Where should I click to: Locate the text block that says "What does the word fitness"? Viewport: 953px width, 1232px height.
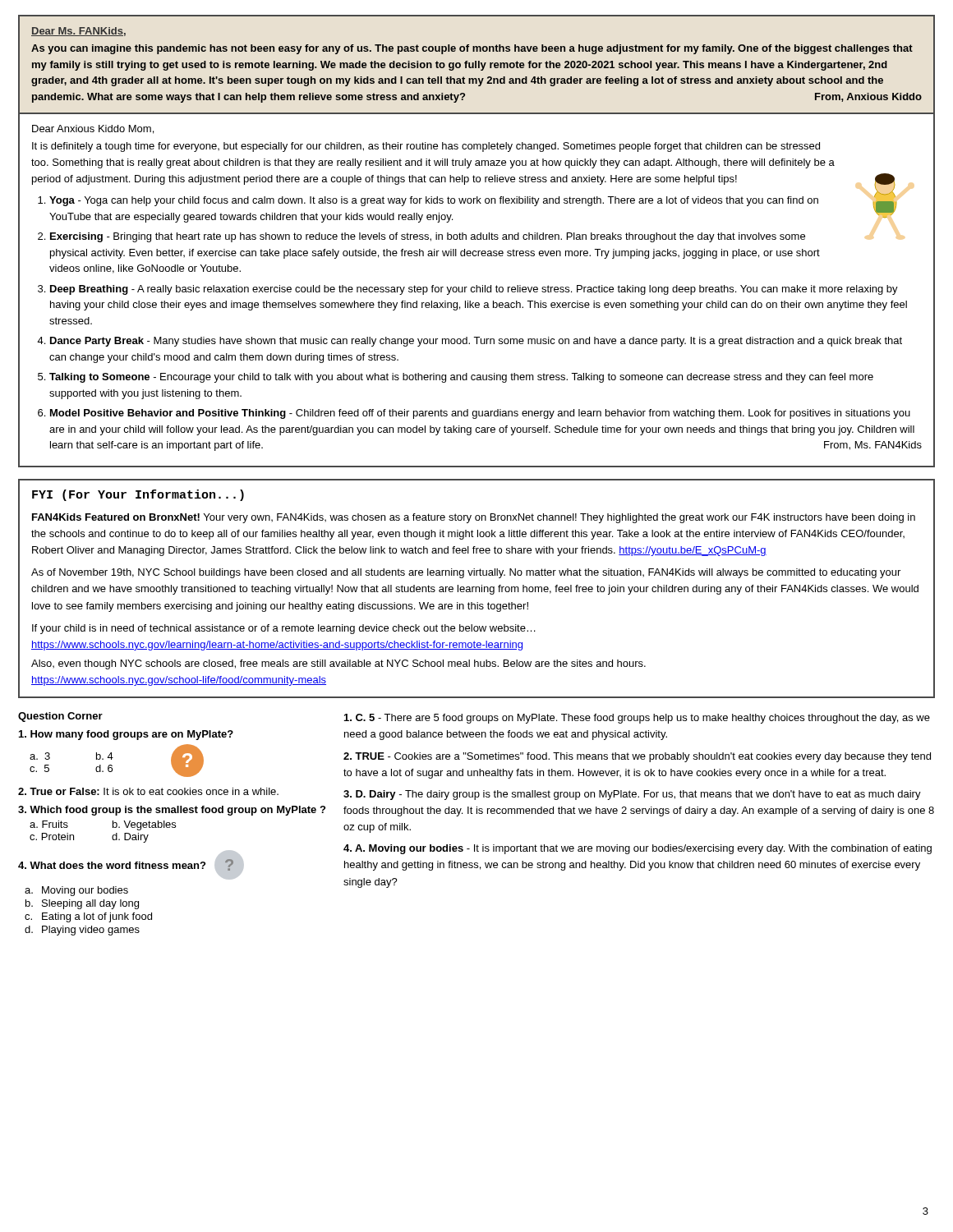tap(131, 865)
